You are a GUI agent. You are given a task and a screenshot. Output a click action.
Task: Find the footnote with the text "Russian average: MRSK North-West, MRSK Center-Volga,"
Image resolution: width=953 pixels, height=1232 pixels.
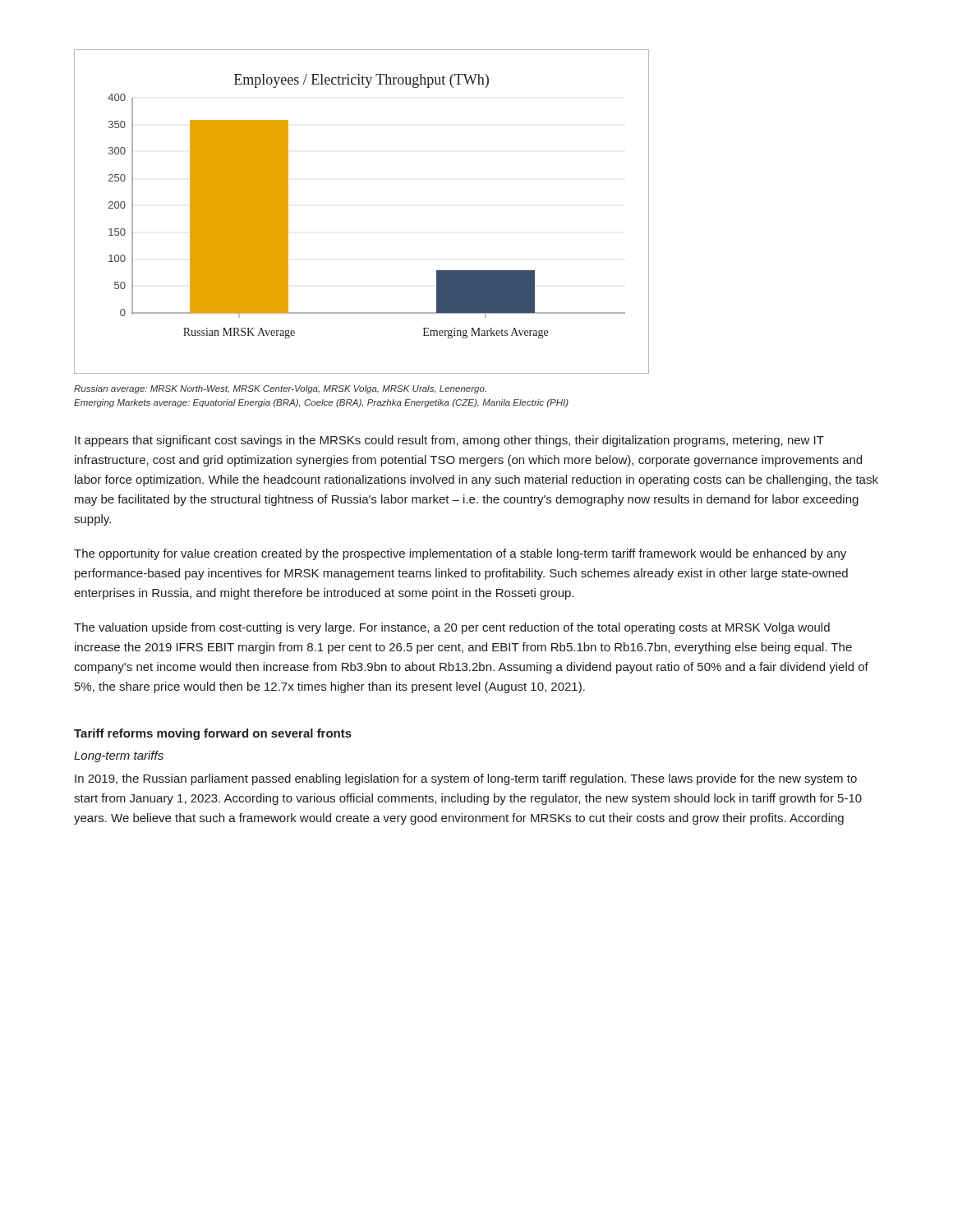(321, 396)
